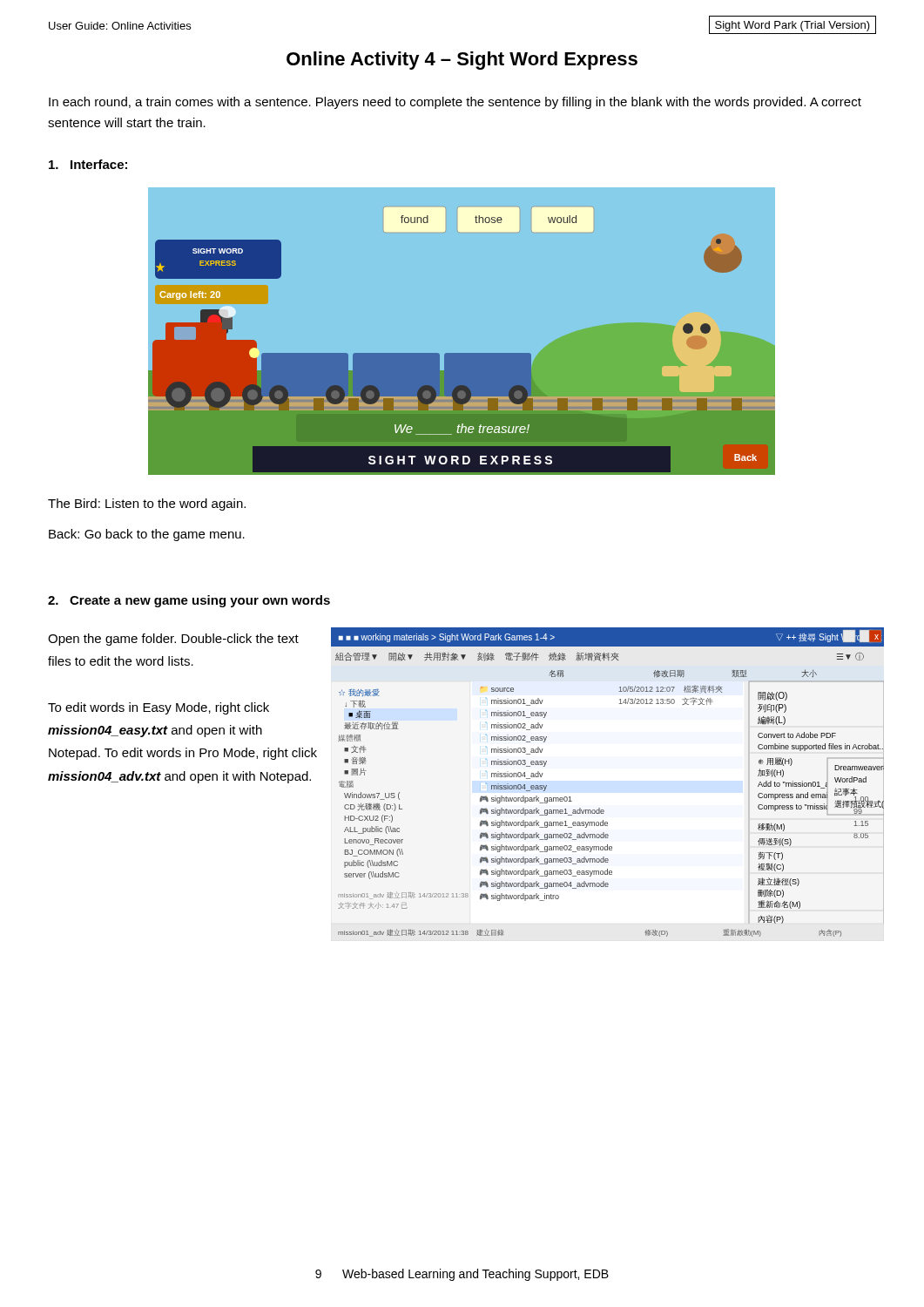Navigate to the block starting "The Bird: Listen to the word again."

(x=147, y=503)
